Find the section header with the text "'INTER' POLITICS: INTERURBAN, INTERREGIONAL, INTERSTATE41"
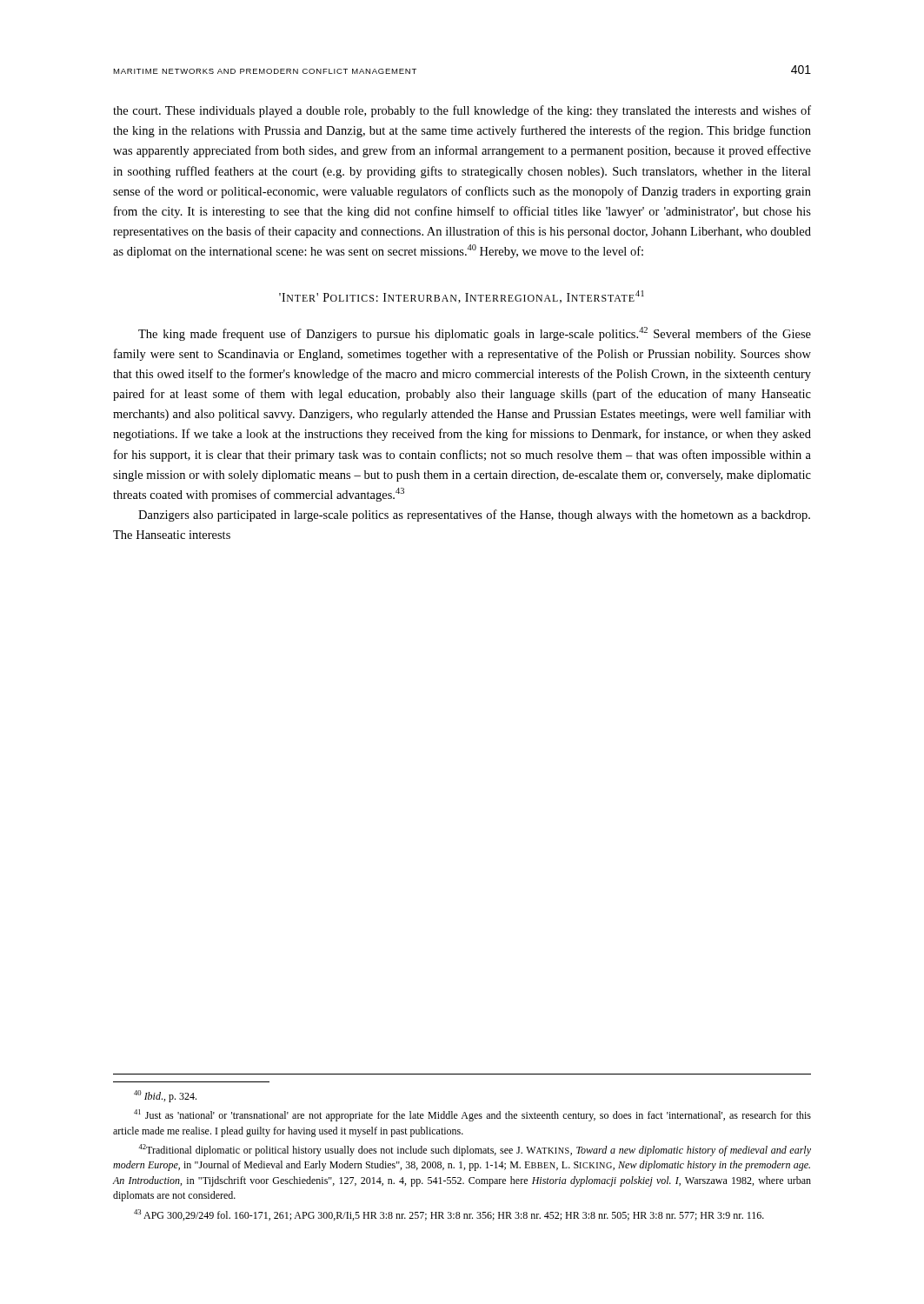This screenshot has width=924, height=1304. [462, 296]
